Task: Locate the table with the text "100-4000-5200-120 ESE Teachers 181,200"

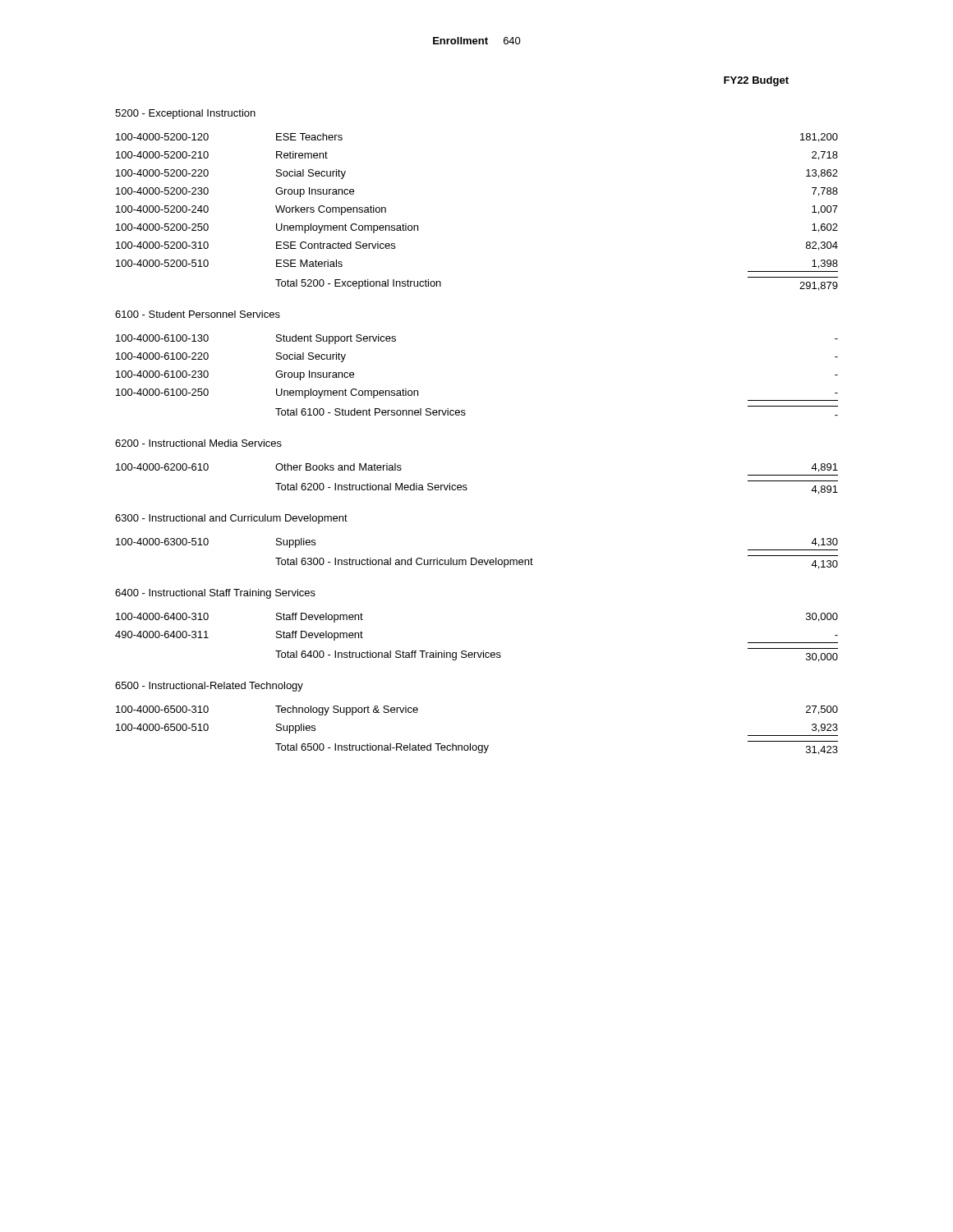Action: click(x=476, y=211)
